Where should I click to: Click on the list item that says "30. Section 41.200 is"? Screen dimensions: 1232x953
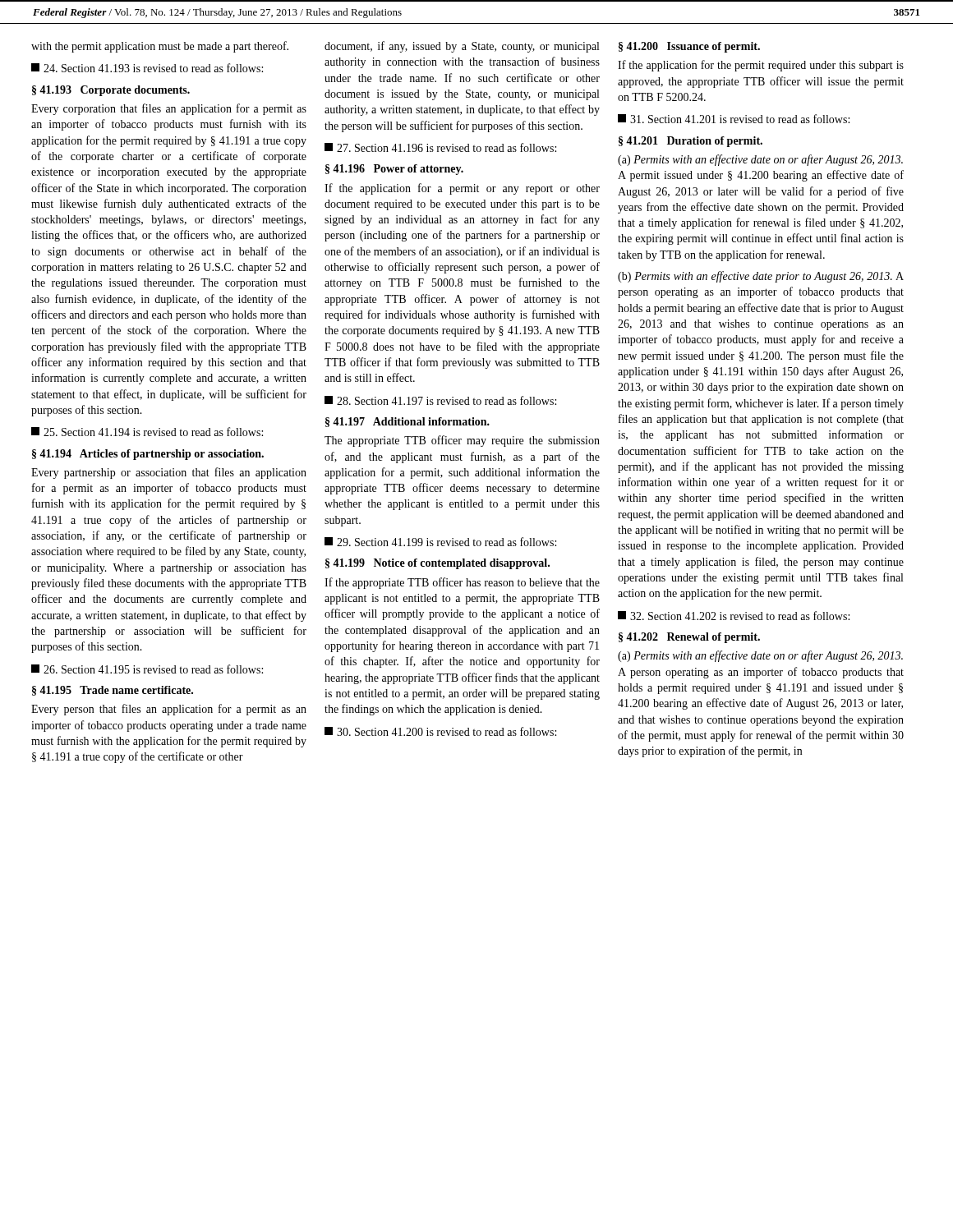tap(441, 732)
